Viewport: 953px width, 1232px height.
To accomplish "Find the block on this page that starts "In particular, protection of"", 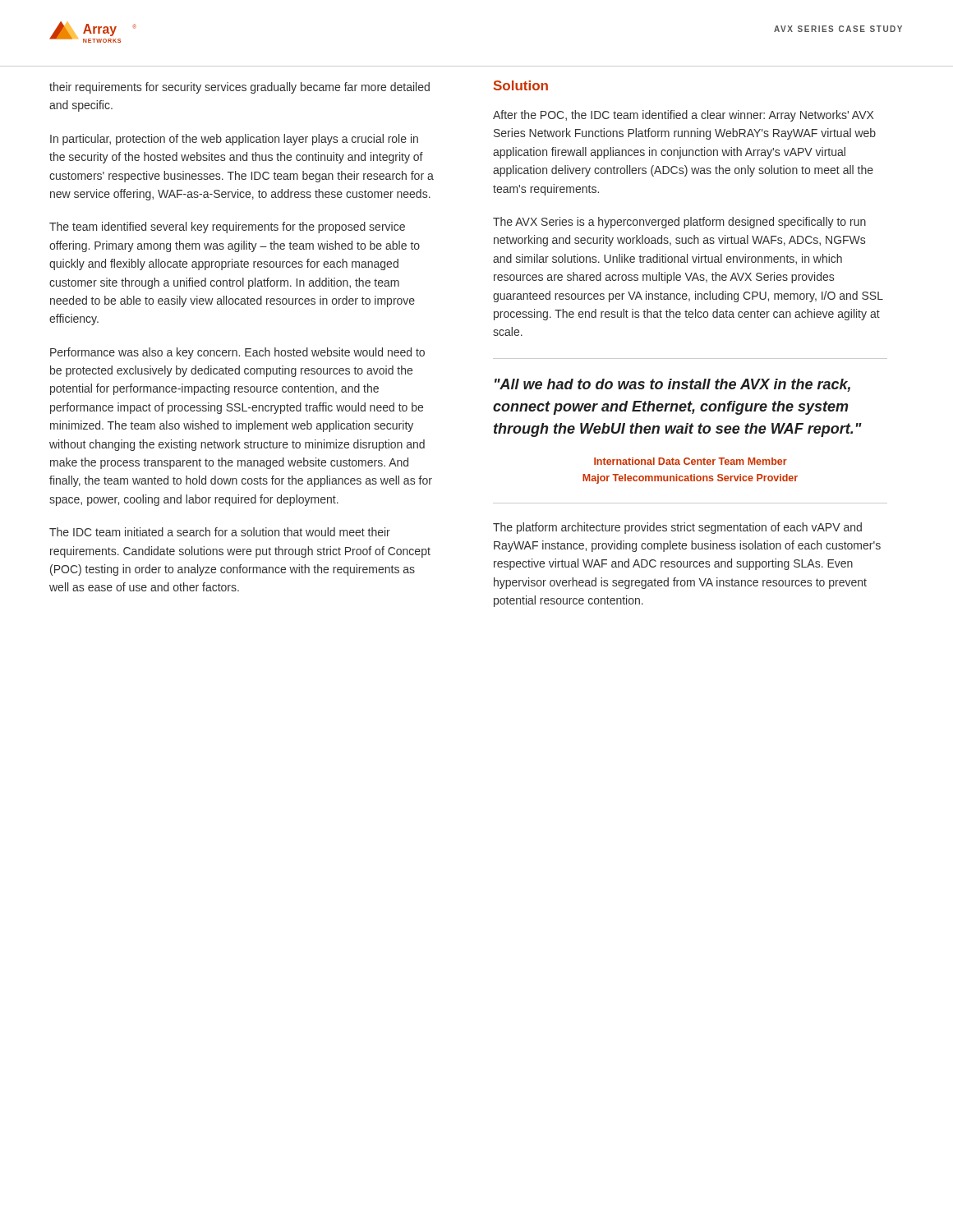I will [x=241, y=166].
